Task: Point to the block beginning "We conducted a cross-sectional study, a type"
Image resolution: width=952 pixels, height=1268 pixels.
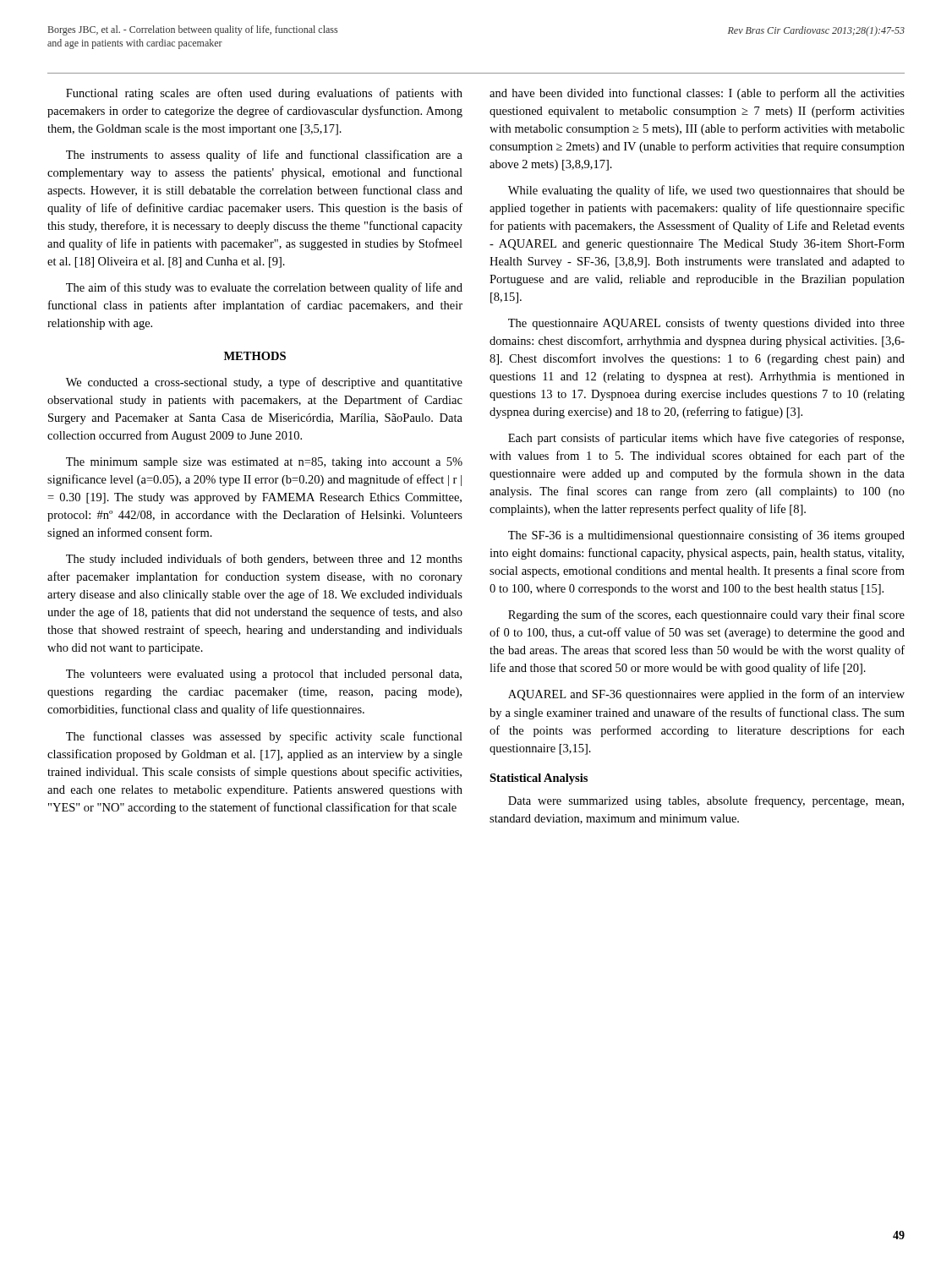Action: [255, 595]
